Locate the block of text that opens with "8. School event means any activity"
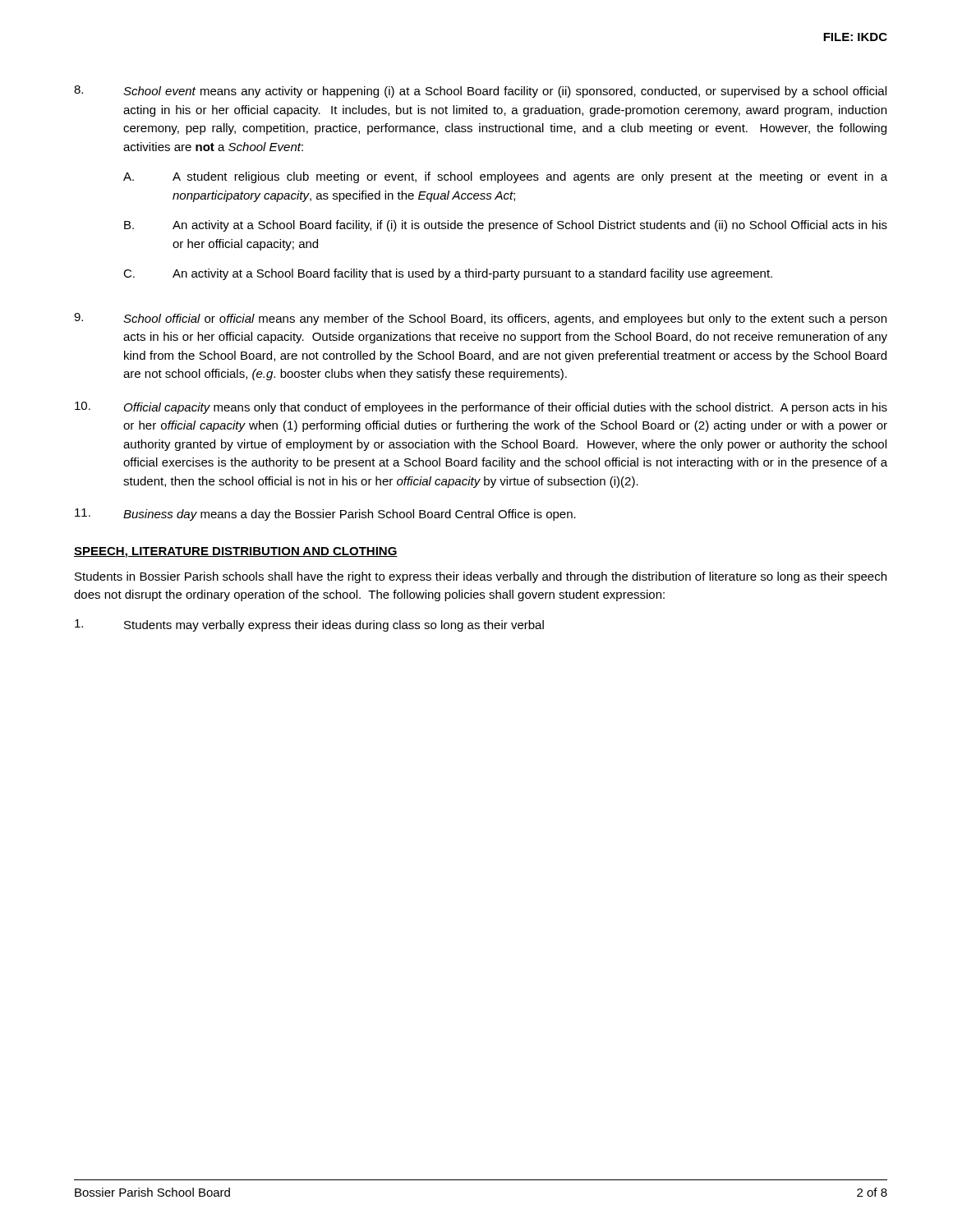Image resolution: width=953 pixels, height=1232 pixels. coord(481,188)
